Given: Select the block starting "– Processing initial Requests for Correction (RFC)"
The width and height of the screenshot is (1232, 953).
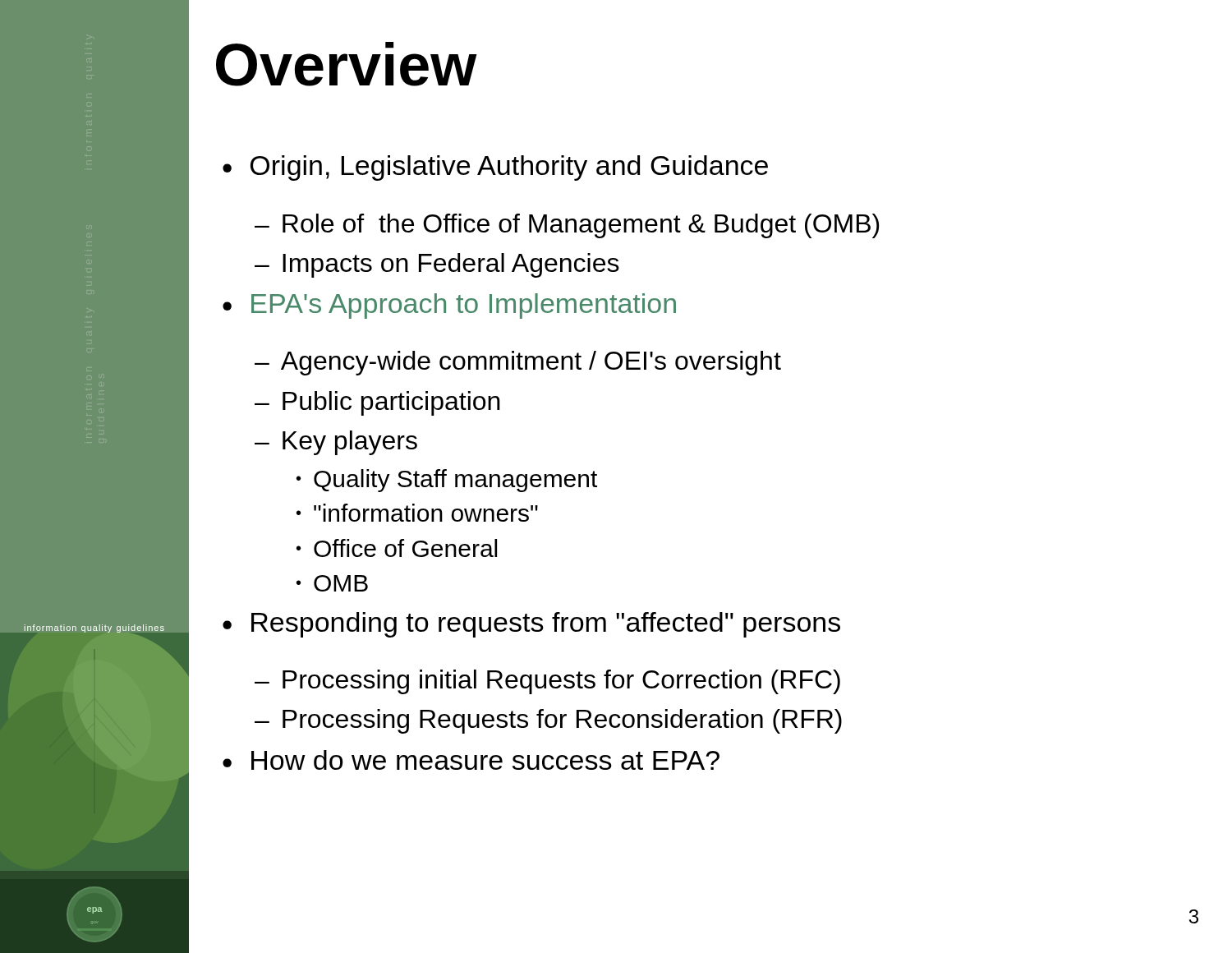Looking at the screenshot, I should [x=548, y=681].
